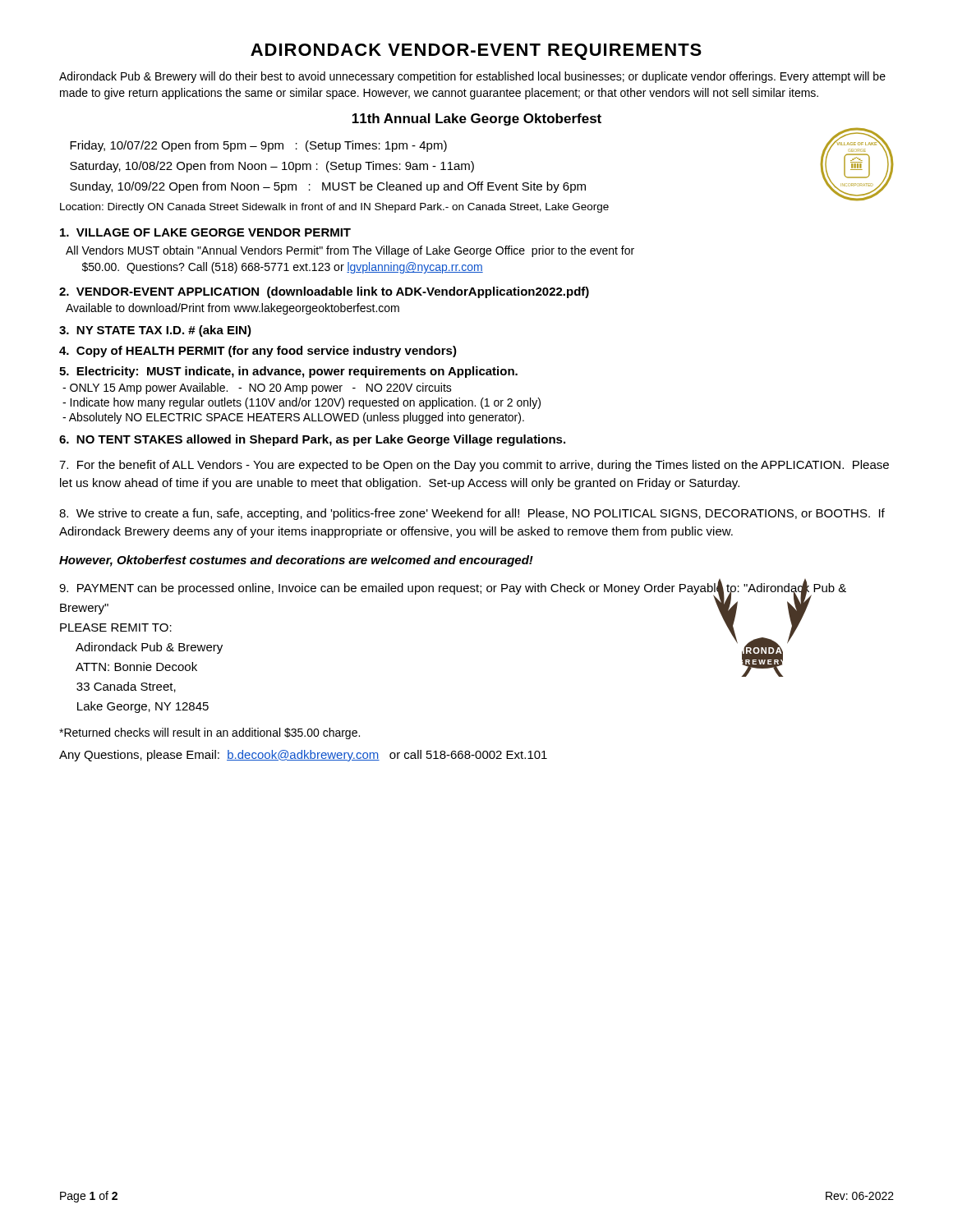Image resolution: width=953 pixels, height=1232 pixels.
Task: Point to "ADIRONDACK VENDOR-EVENT REQUIREMENTS"
Action: 476,50
